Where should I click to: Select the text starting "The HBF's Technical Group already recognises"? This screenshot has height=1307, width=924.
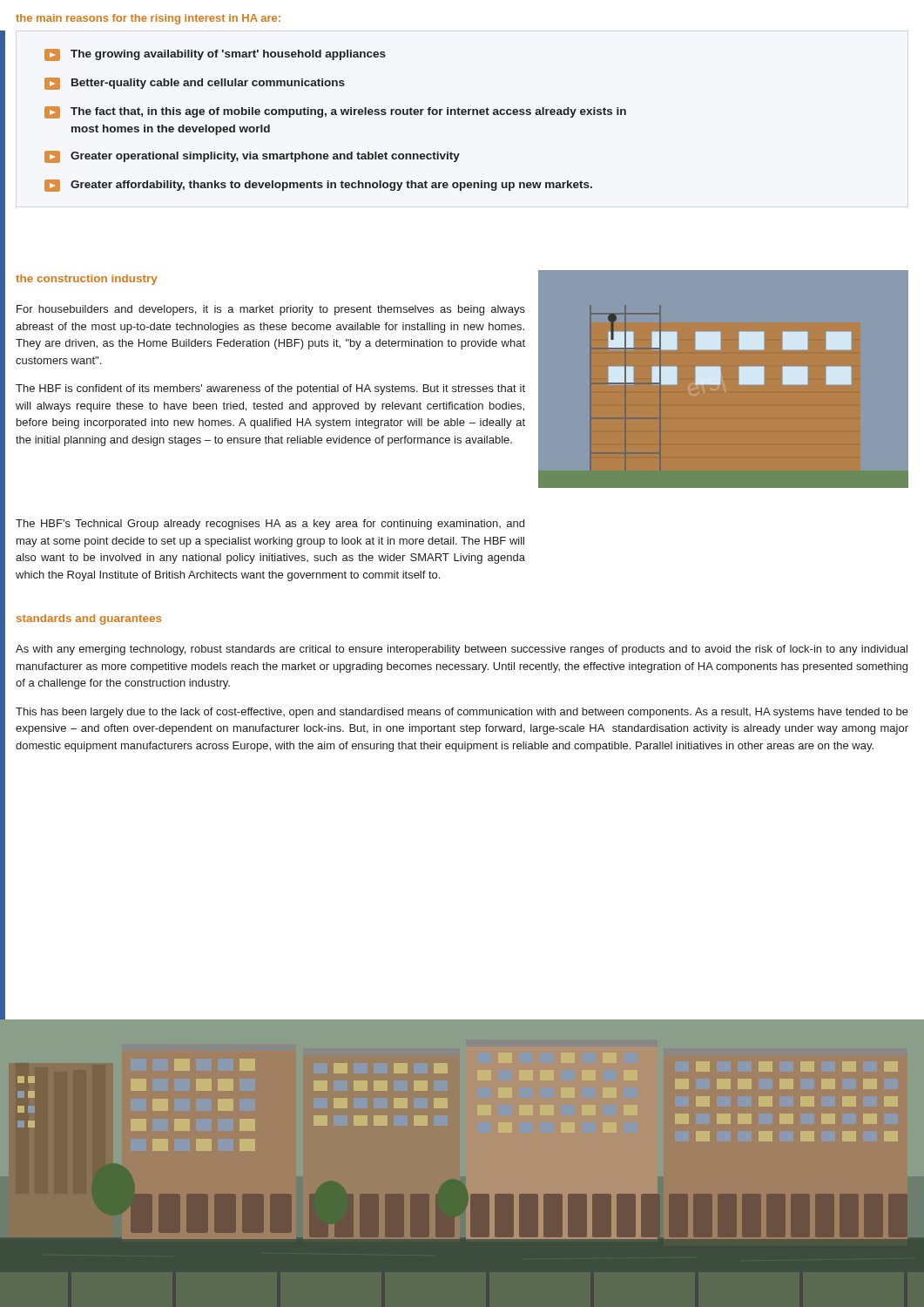(270, 549)
